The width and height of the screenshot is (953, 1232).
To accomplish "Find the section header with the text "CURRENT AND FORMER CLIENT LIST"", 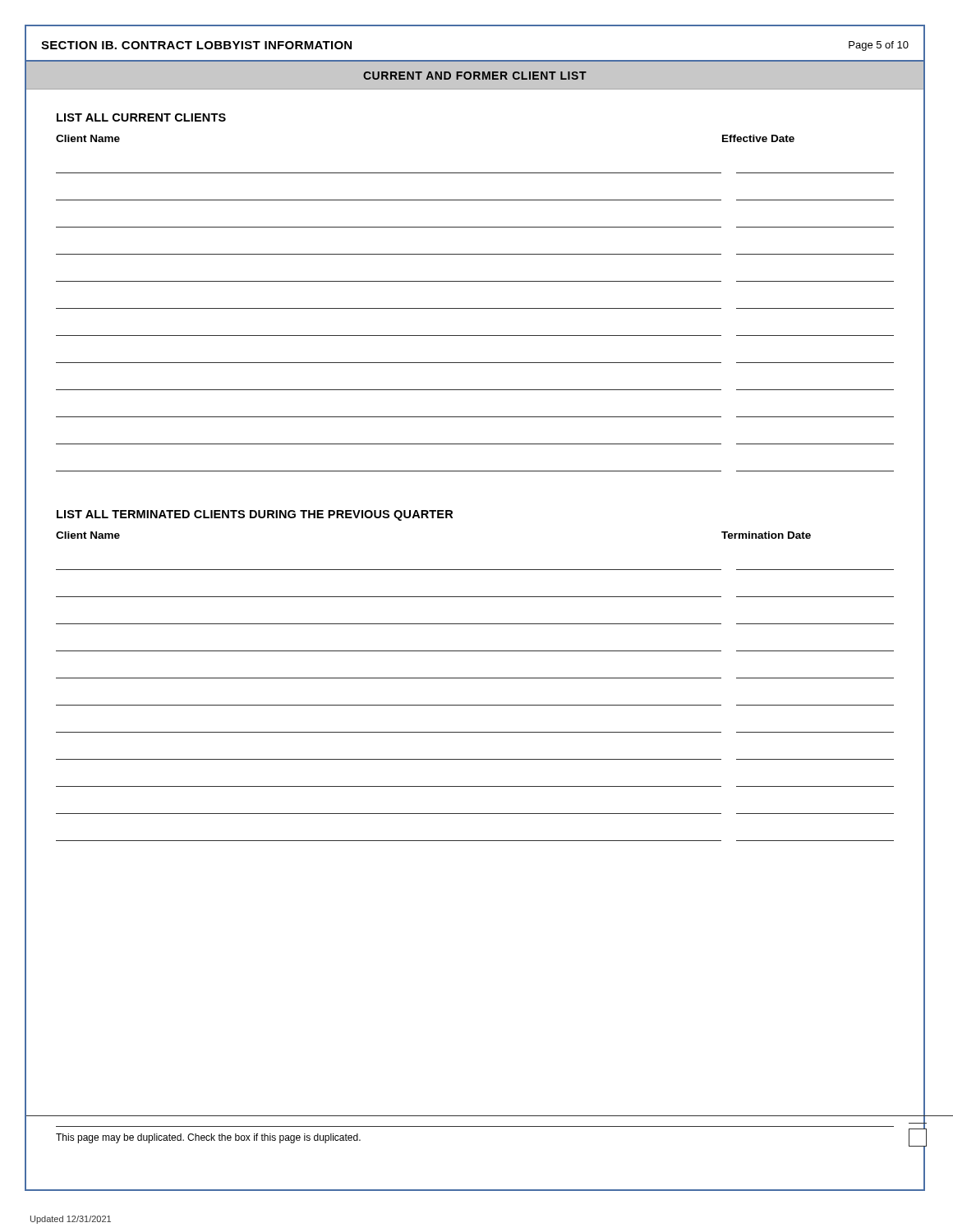I will pyautogui.click(x=475, y=76).
